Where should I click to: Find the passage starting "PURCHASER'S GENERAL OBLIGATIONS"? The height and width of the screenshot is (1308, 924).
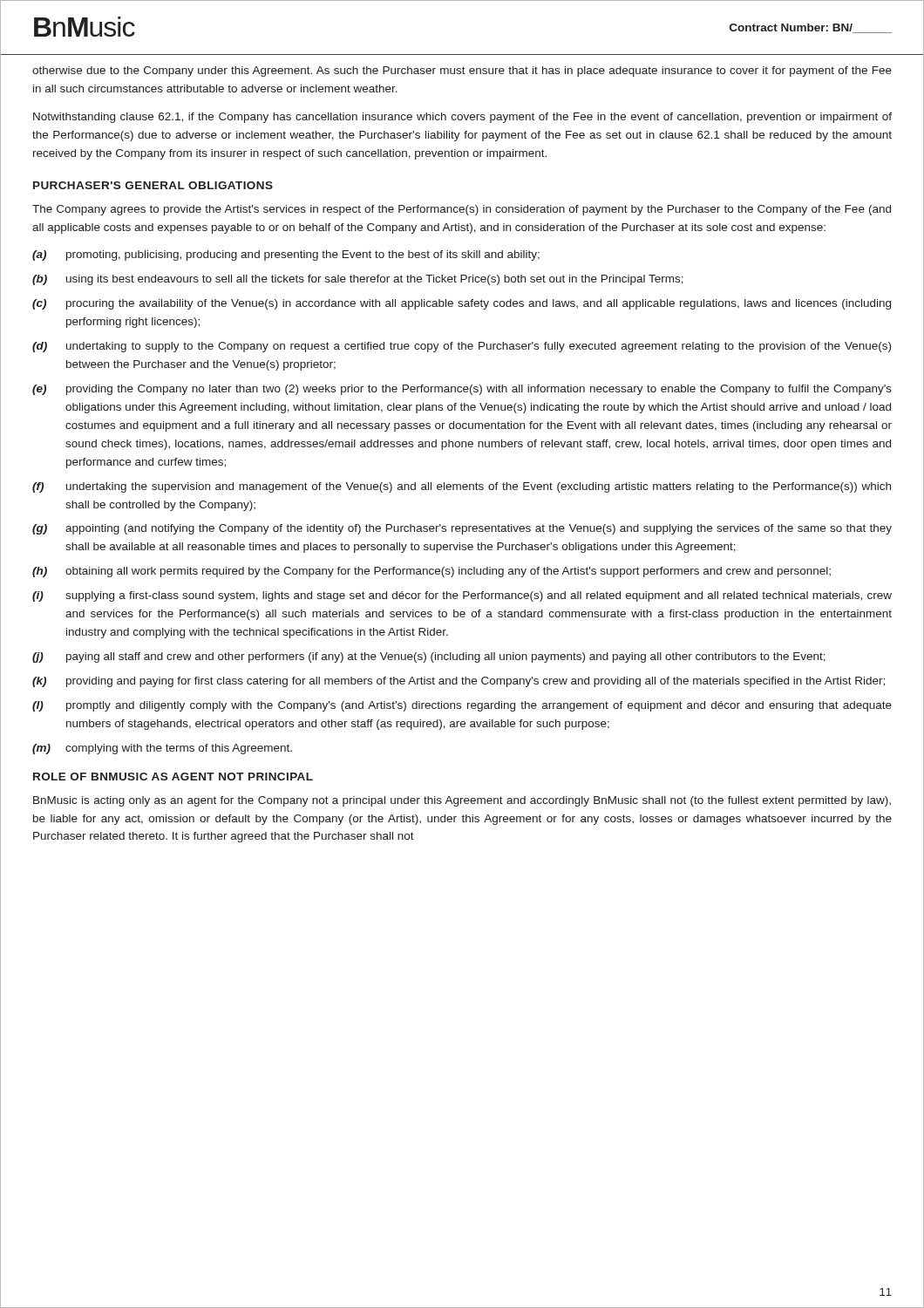click(x=153, y=185)
